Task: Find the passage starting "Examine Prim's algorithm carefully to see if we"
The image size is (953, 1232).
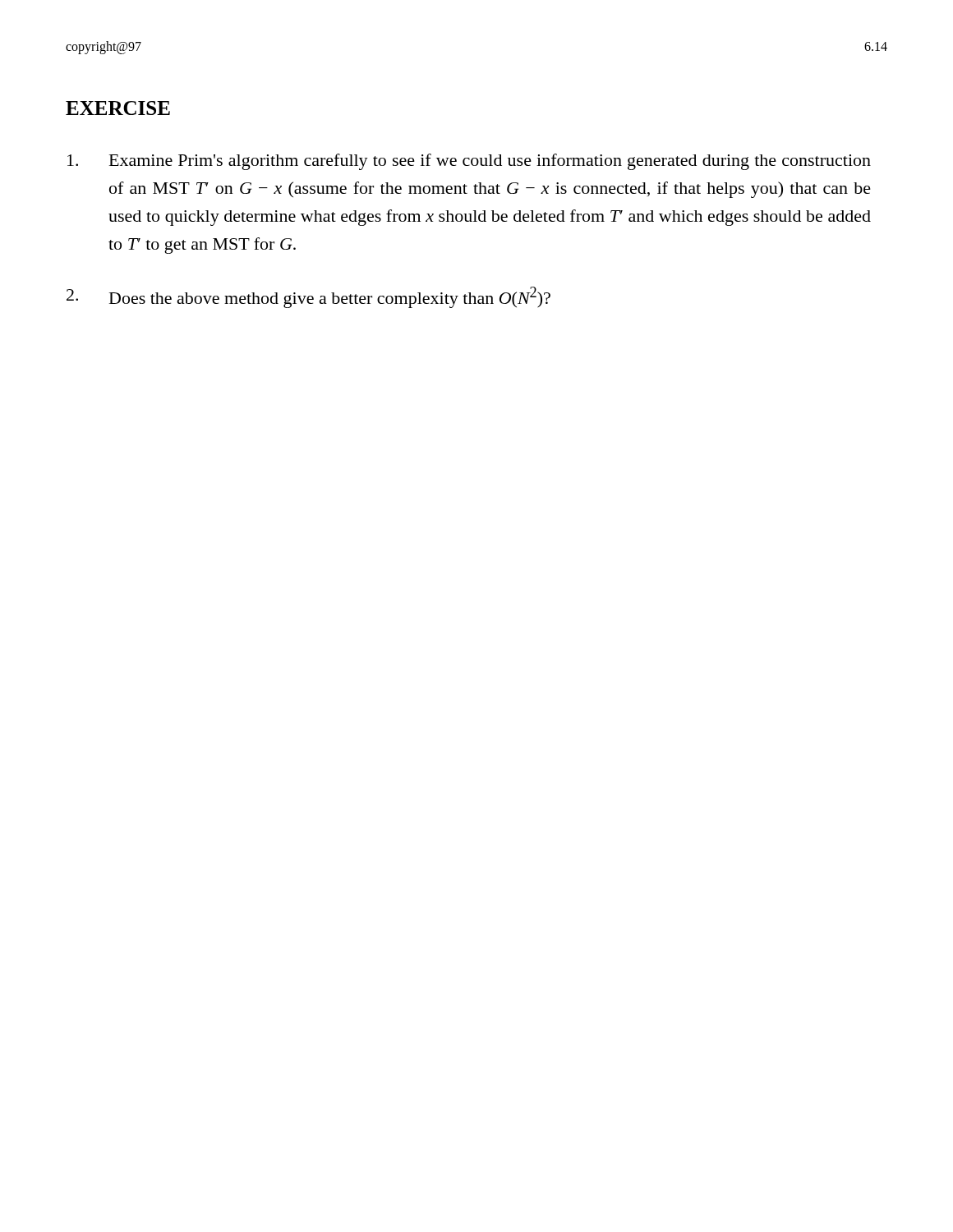Action: pyautogui.click(x=468, y=202)
